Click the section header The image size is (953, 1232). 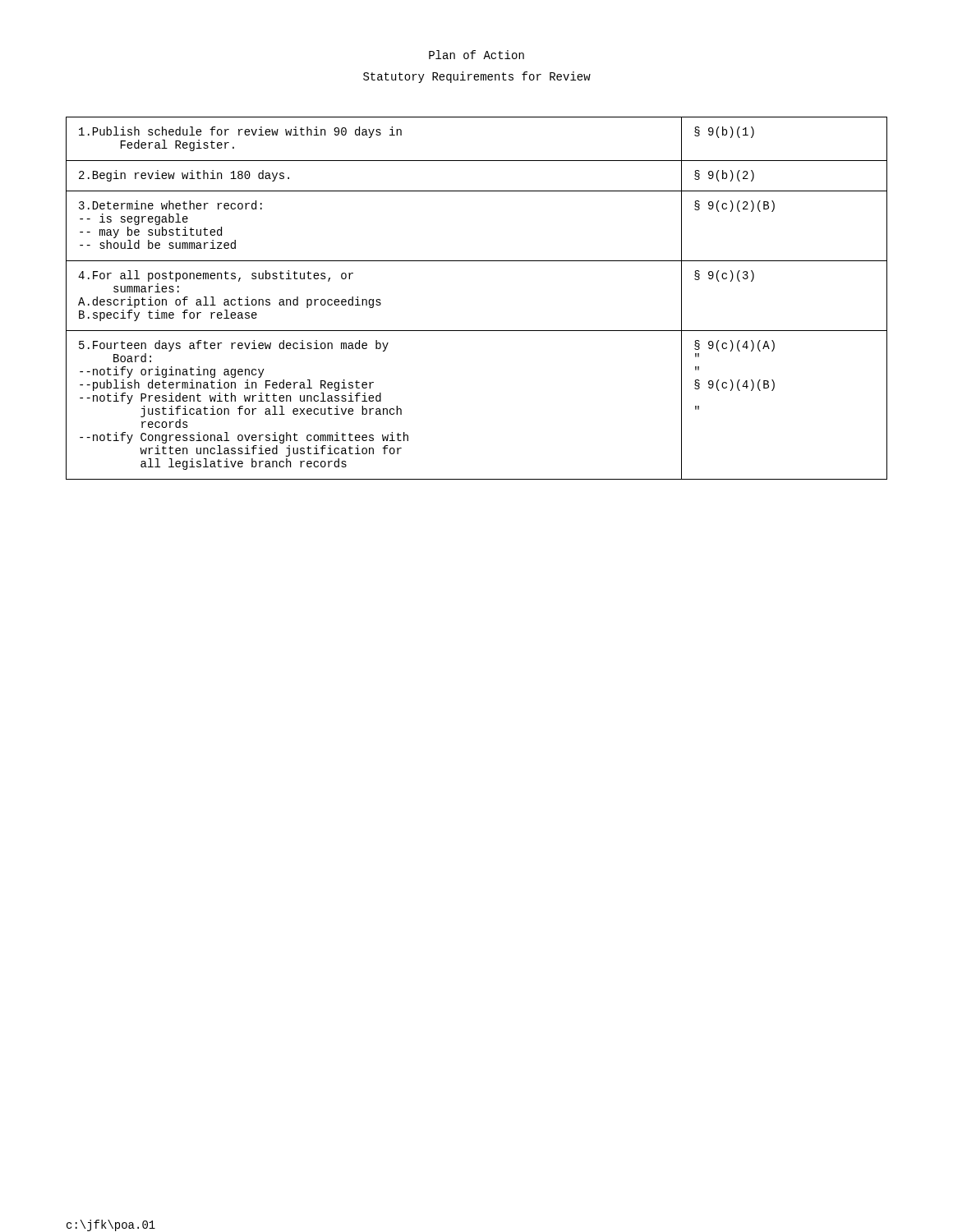(x=476, y=77)
